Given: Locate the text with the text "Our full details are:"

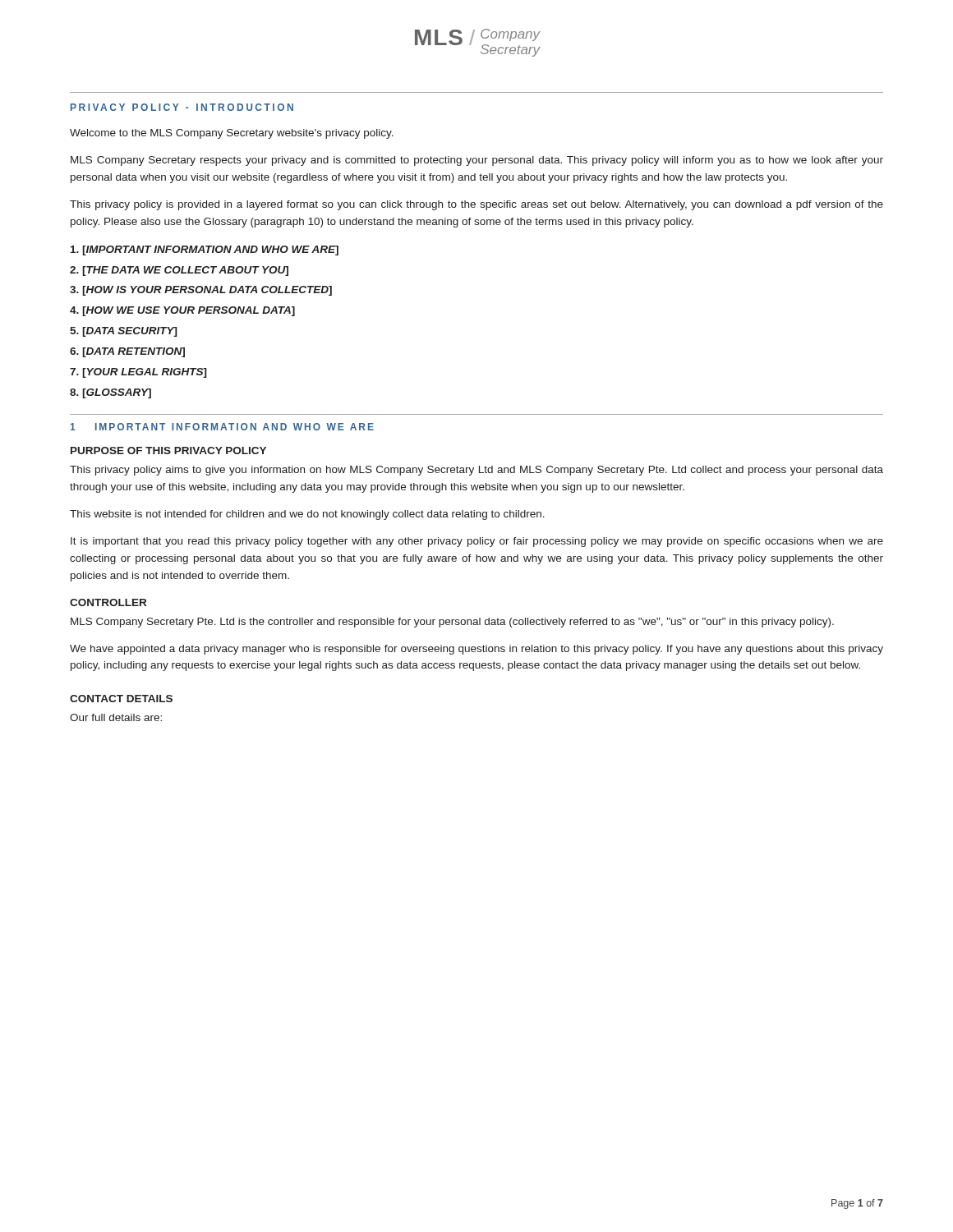Looking at the screenshot, I should tap(116, 718).
